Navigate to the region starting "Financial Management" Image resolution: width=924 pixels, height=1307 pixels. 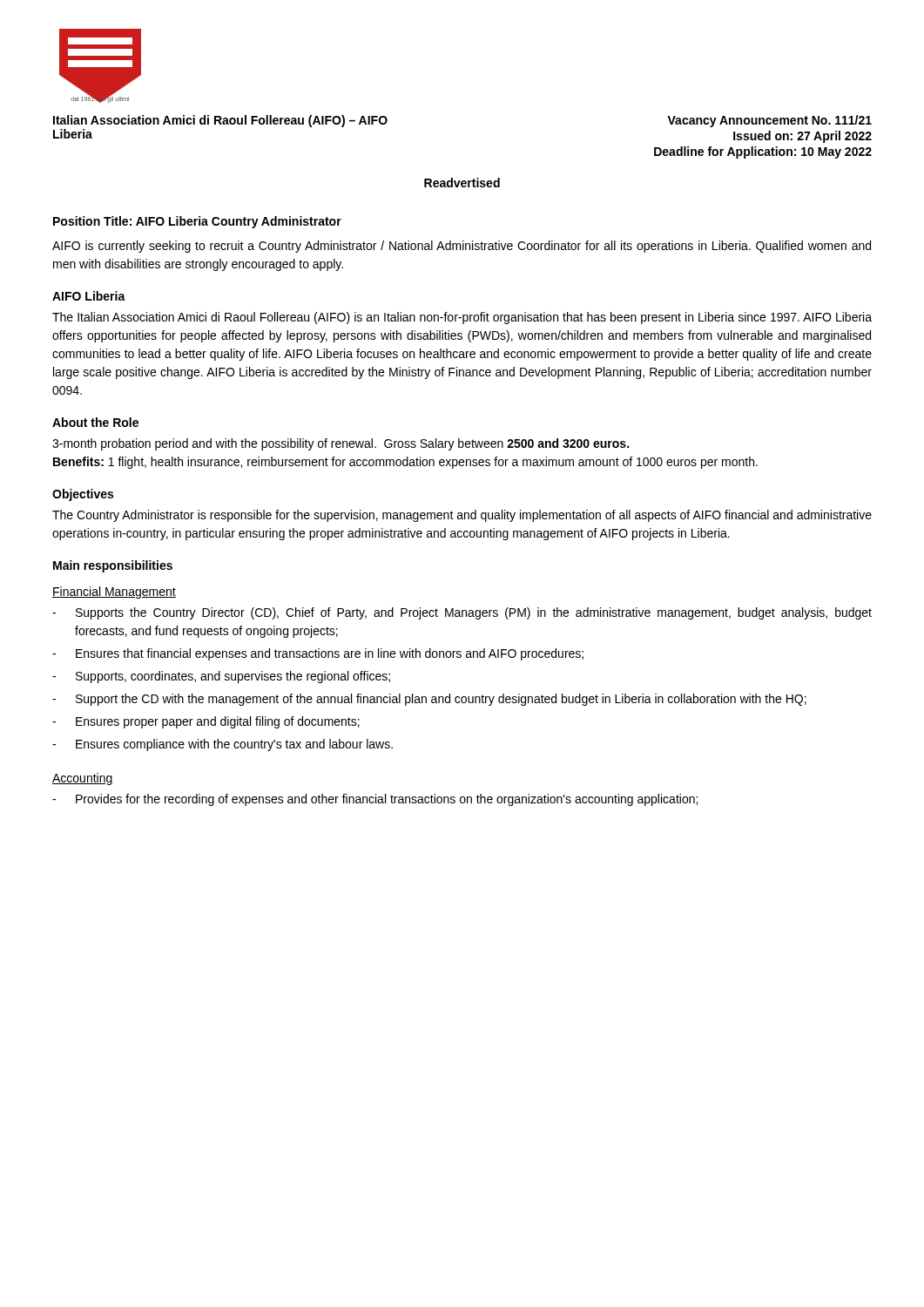click(x=114, y=592)
